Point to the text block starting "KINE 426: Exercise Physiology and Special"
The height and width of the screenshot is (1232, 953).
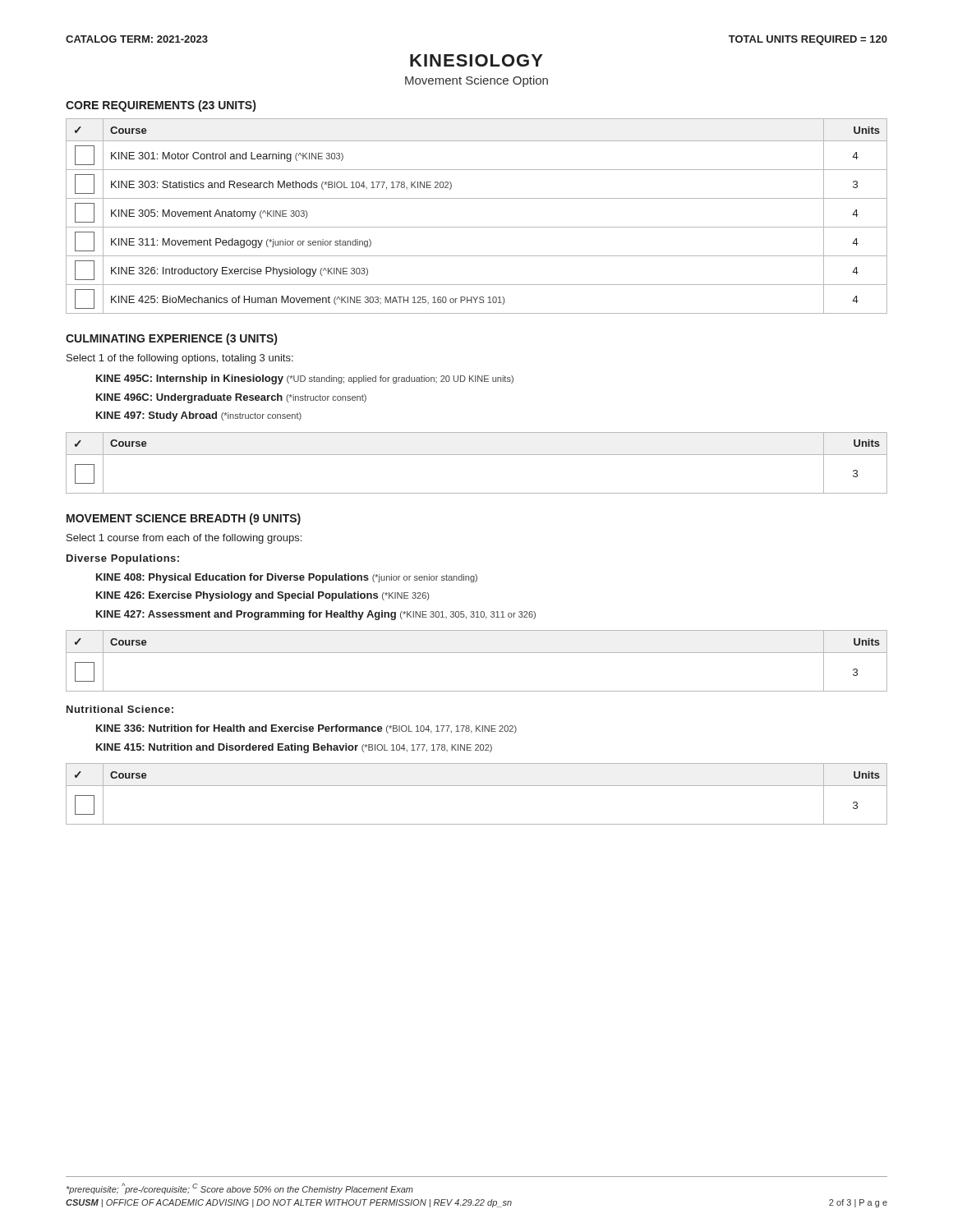pos(262,595)
